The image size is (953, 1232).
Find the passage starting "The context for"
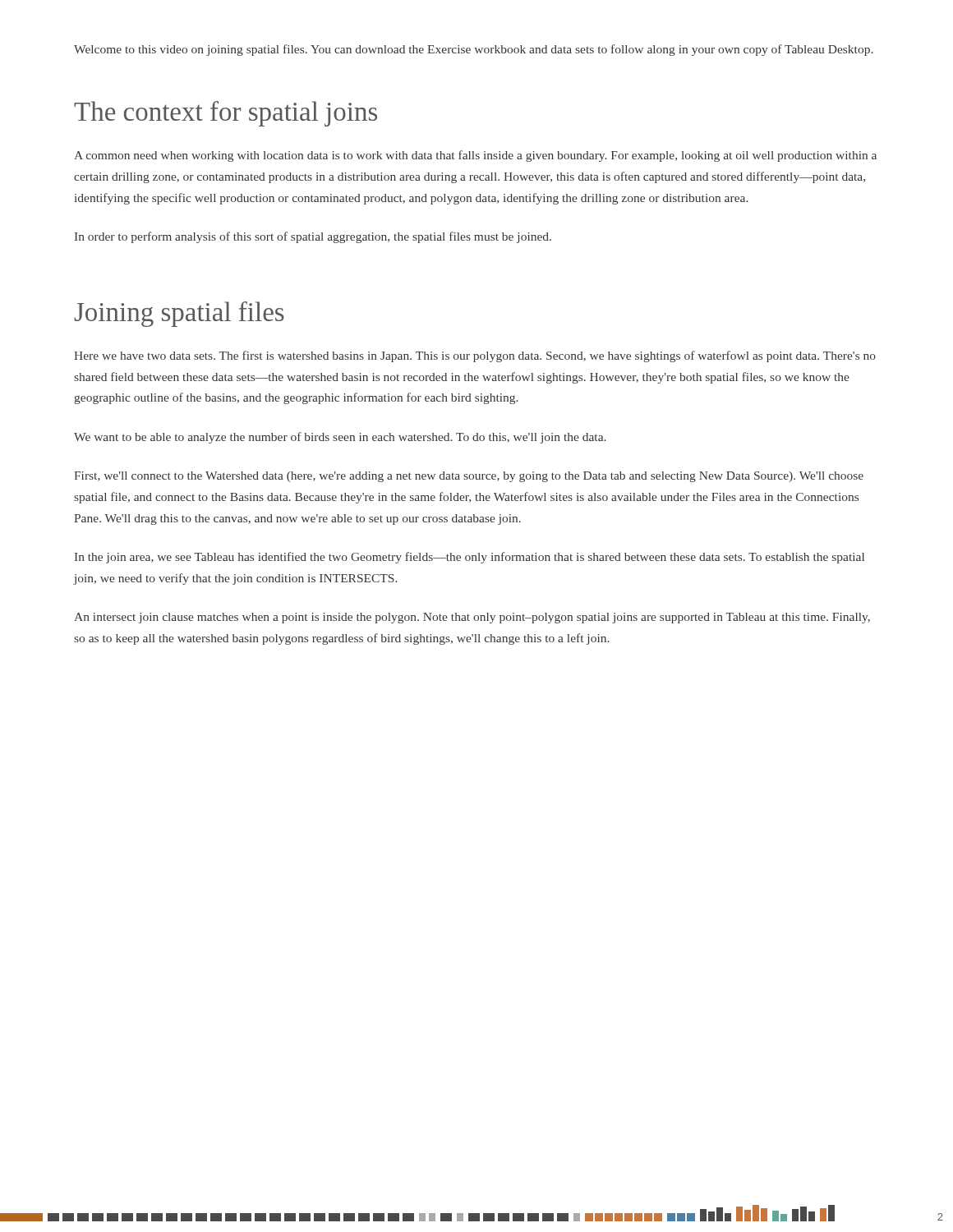point(226,111)
